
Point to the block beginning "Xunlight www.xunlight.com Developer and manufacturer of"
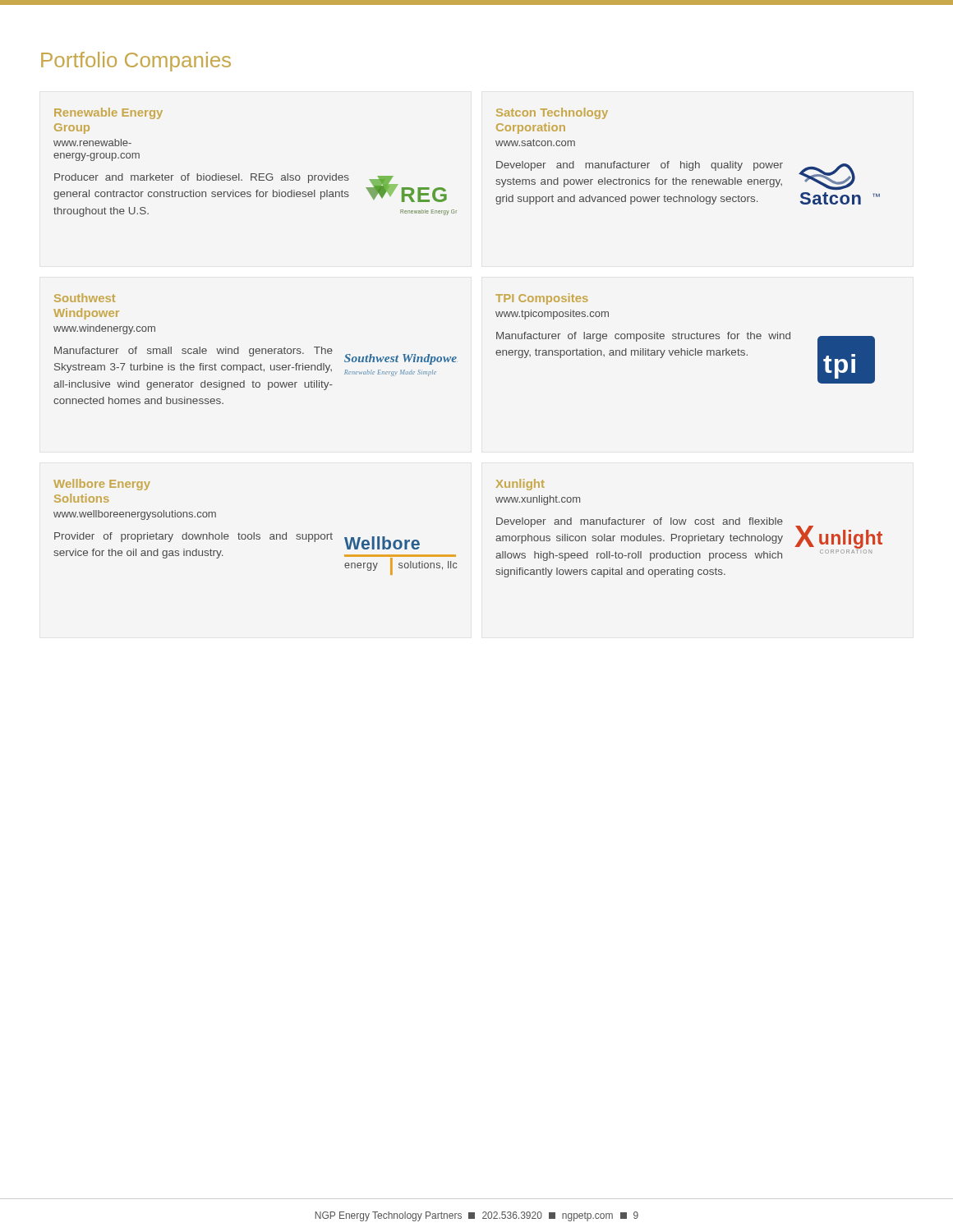point(698,550)
